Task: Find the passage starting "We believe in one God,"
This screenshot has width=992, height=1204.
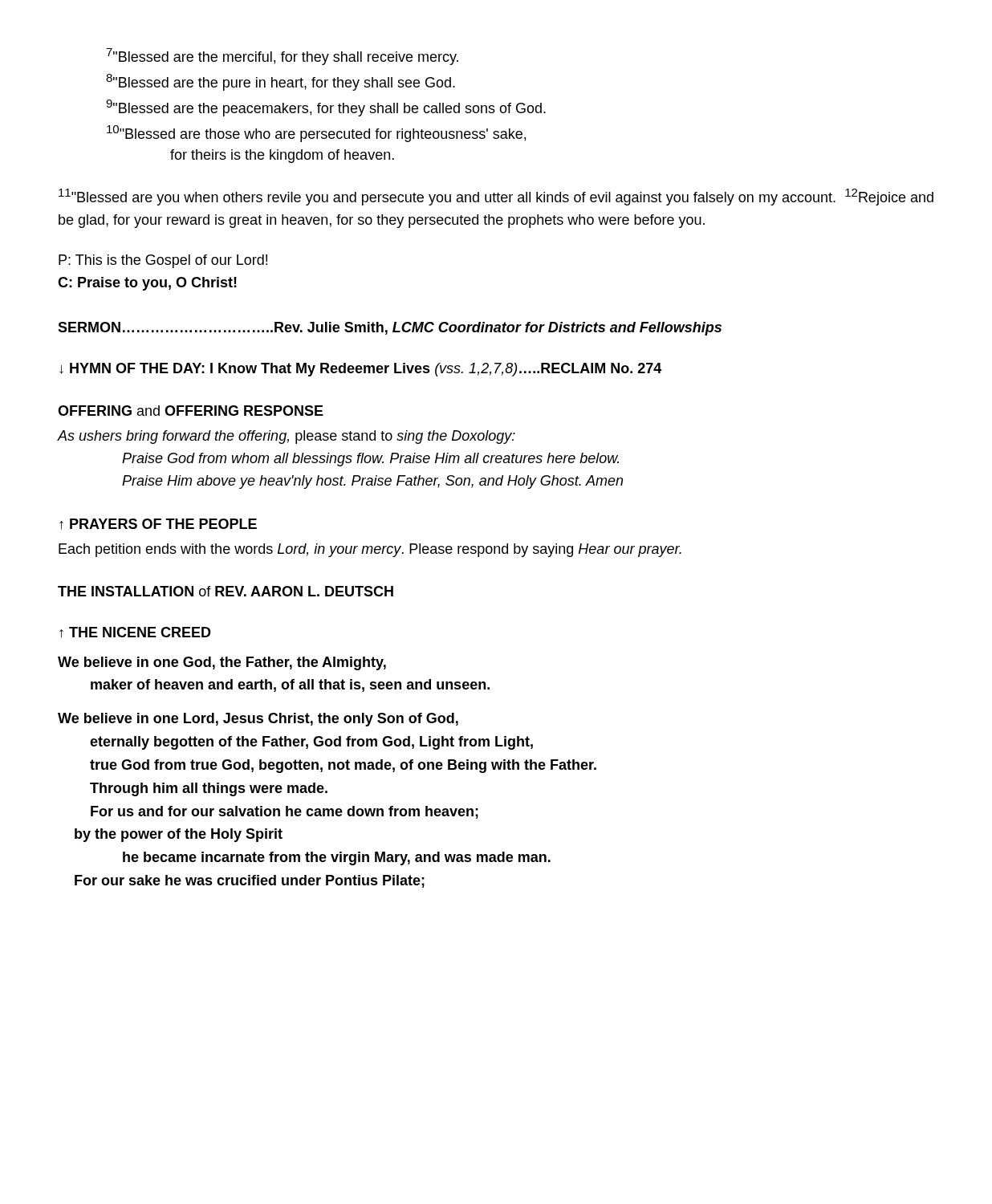Action: pyautogui.click(x=274, y=673)
